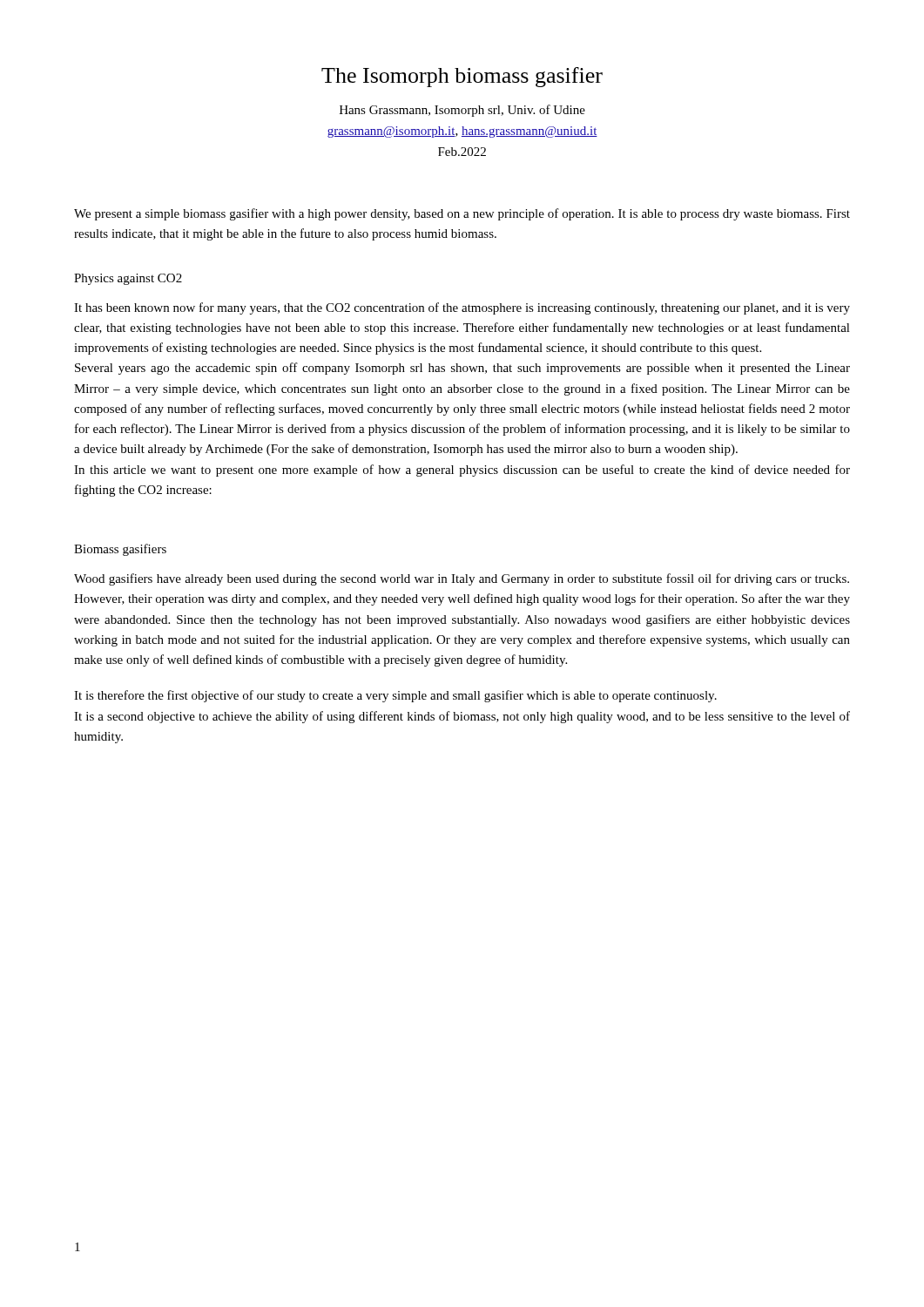
Task: Point to the text starting "Wood gasifiers have"
Action: click(x=462, y=619)
